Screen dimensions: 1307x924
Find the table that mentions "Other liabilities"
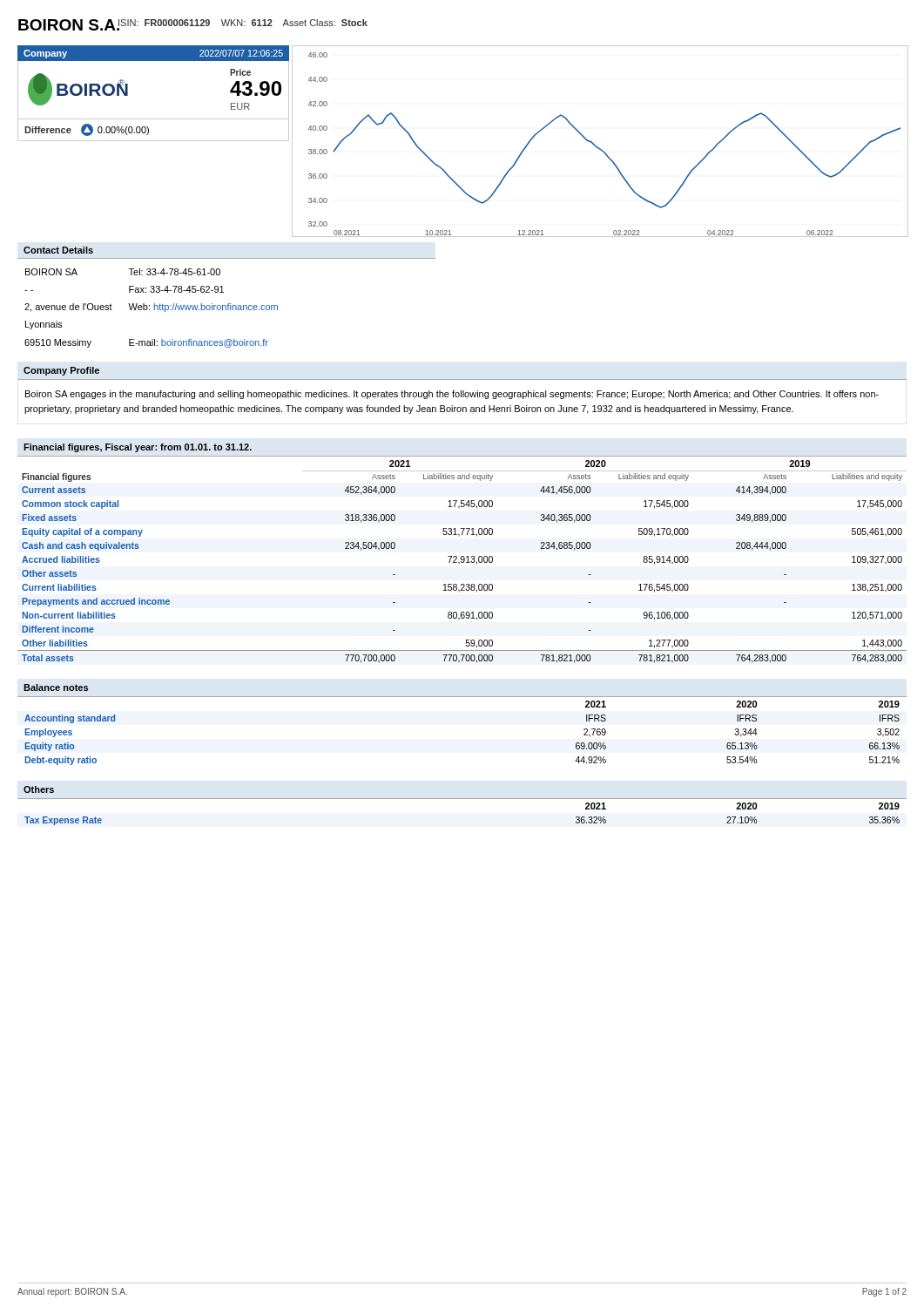(x=462, y=561)
